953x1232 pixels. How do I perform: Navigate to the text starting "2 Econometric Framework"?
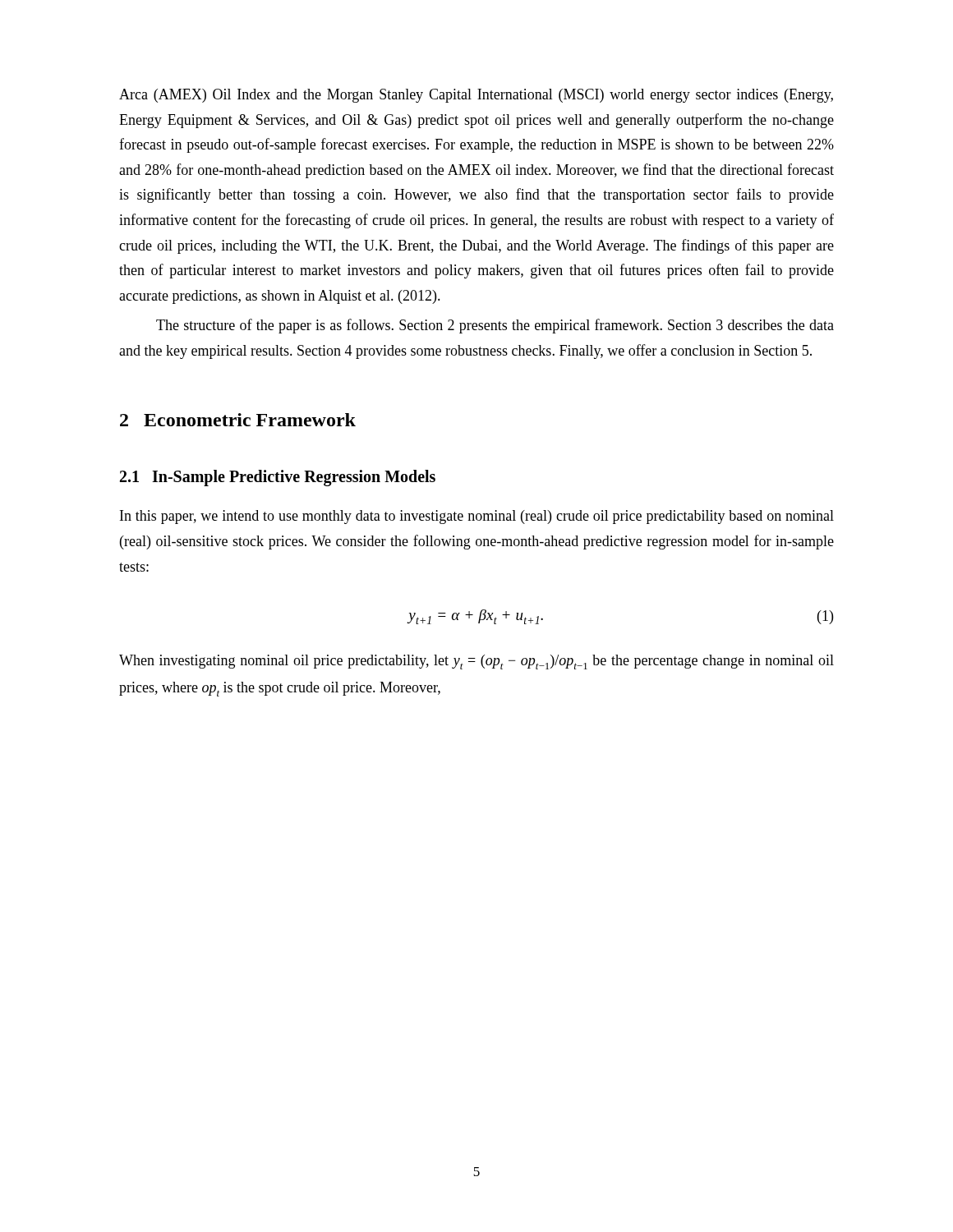pos(237,419)
